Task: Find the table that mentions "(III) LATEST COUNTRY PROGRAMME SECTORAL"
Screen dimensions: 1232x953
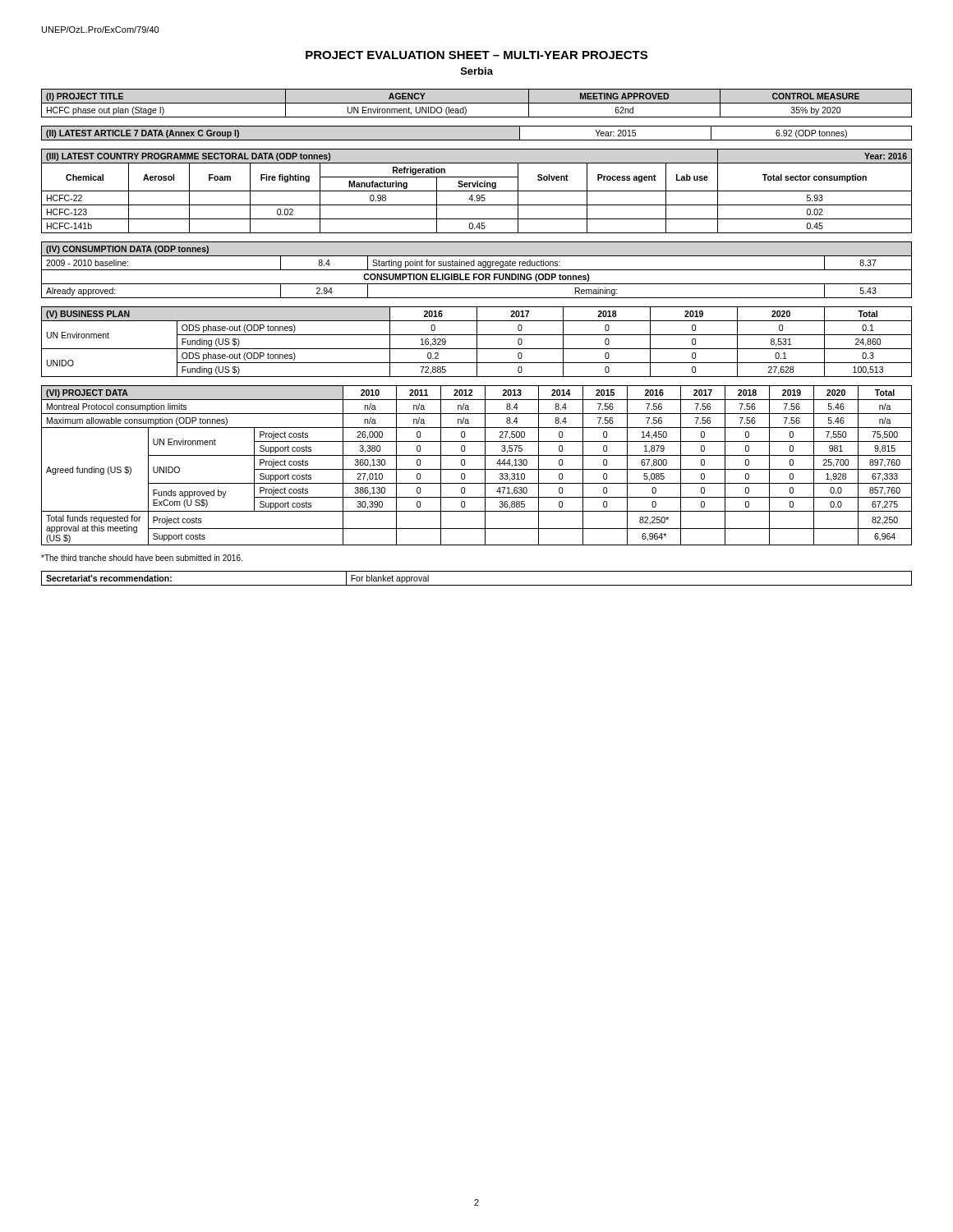Action: tap(476, 191)
